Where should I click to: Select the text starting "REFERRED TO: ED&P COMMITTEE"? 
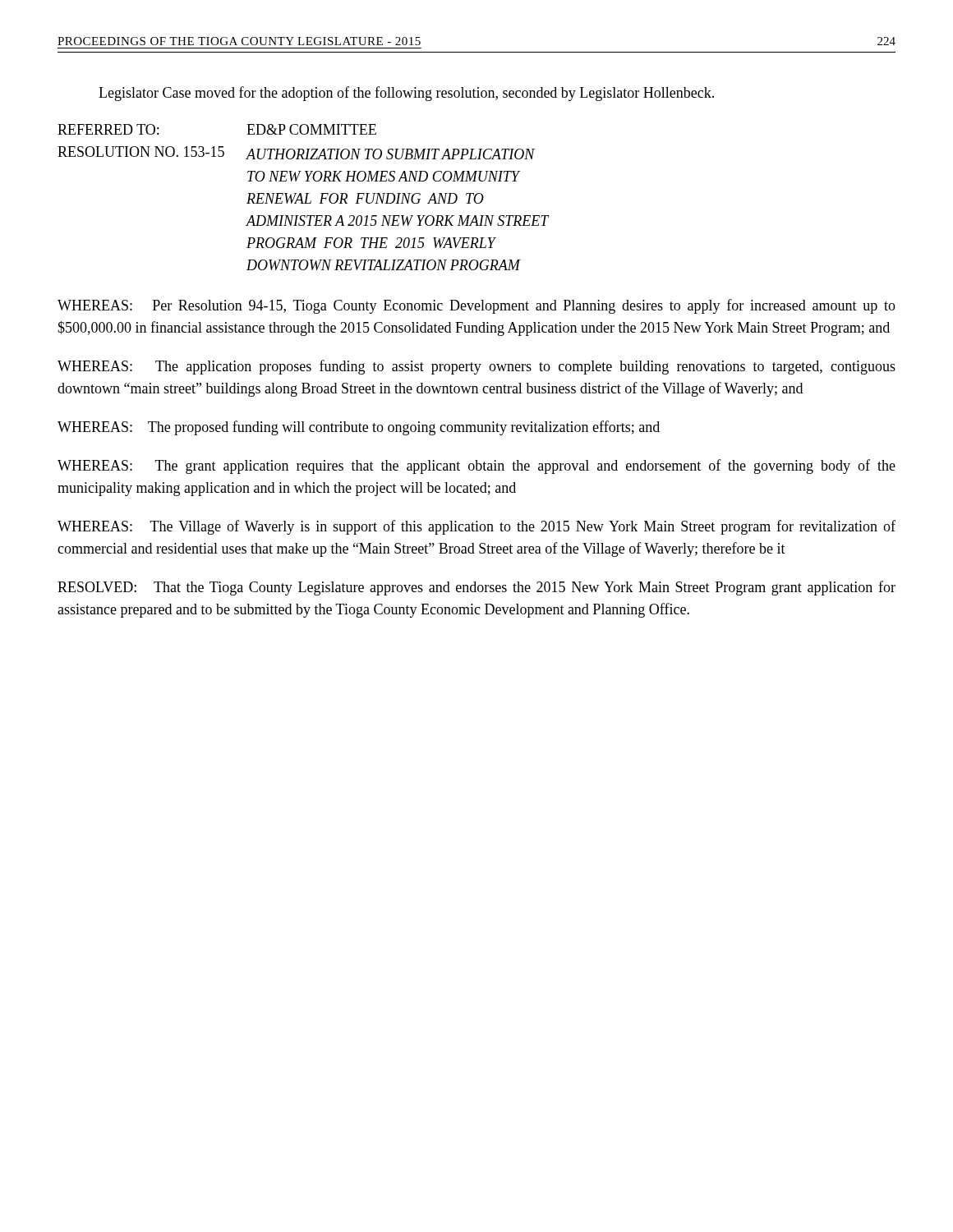pos(107,130)
